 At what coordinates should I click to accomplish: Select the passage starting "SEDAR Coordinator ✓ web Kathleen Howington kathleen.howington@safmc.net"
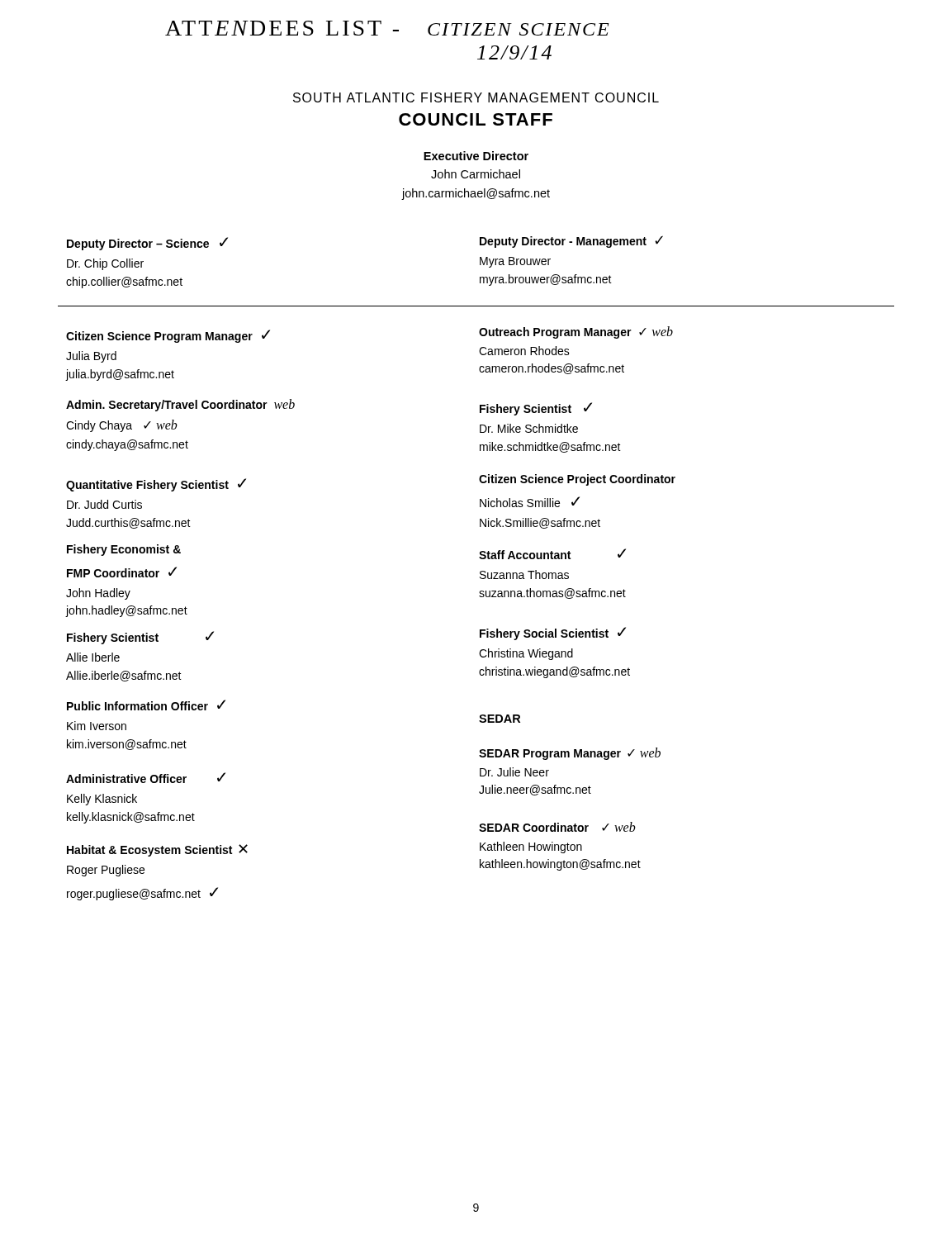[x=560, y=846]
